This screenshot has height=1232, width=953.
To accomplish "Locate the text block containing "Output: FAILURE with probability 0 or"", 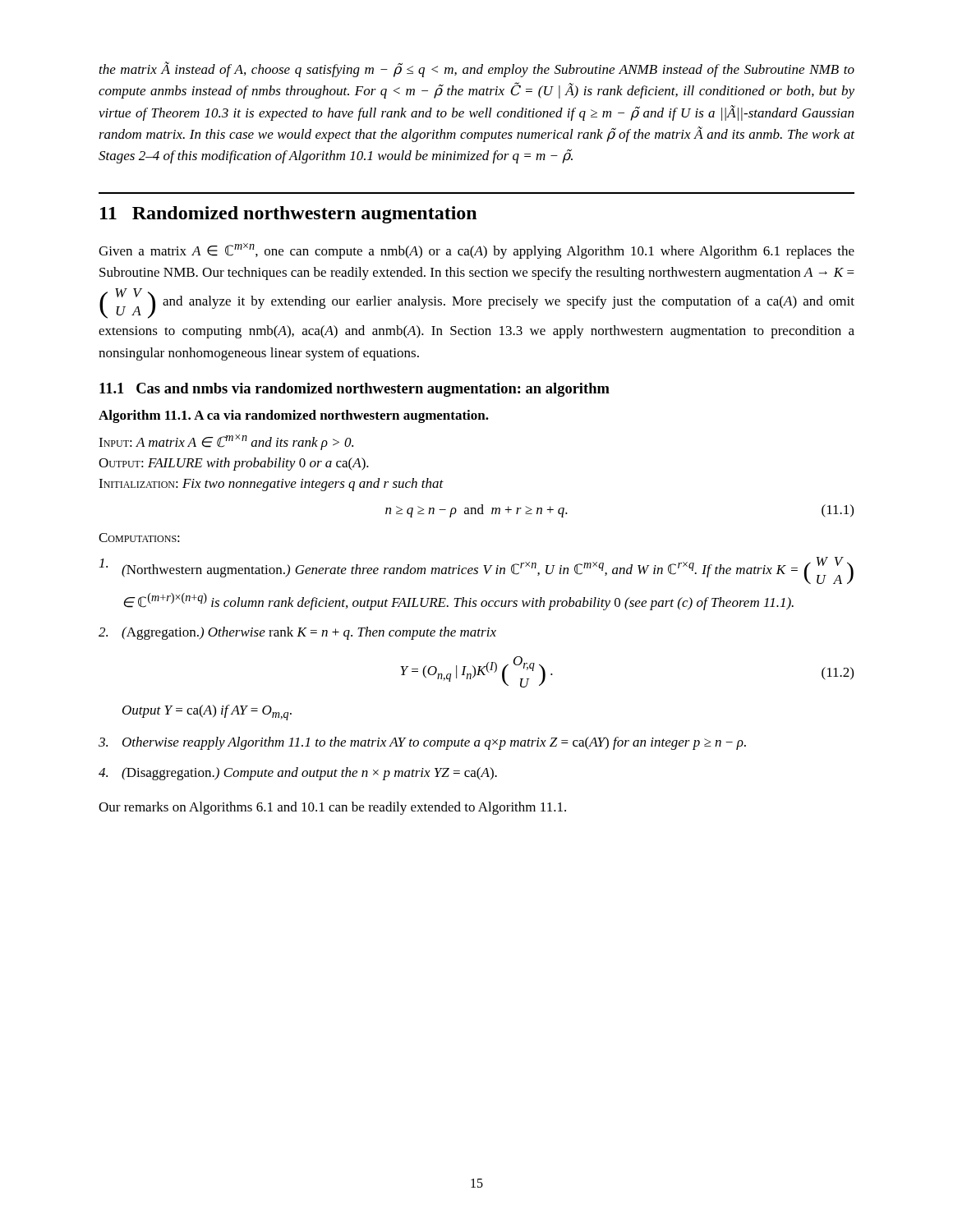I will pyautogui.click(x=234, y=462).
